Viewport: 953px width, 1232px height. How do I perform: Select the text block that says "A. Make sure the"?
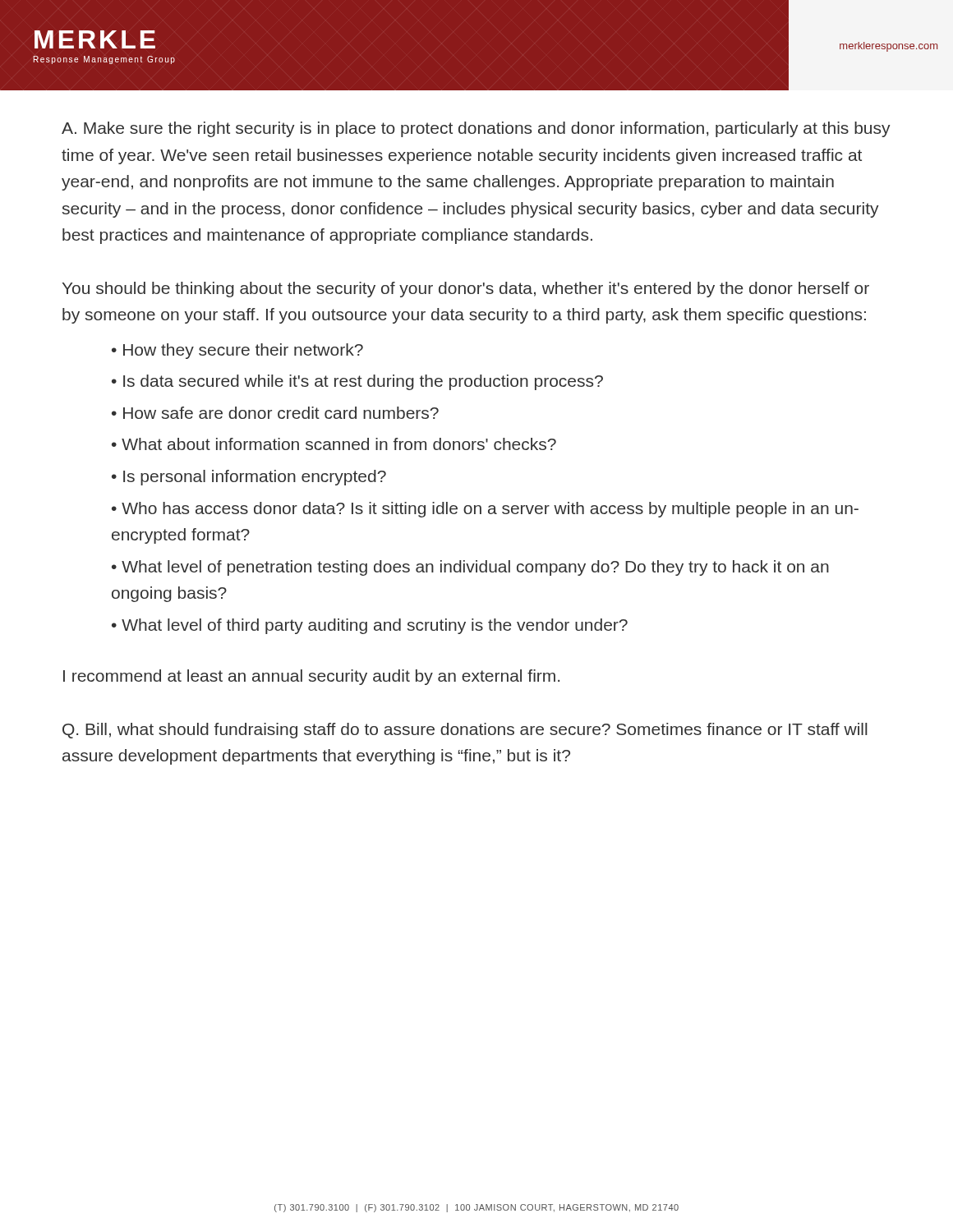click(x=476, y=181)
